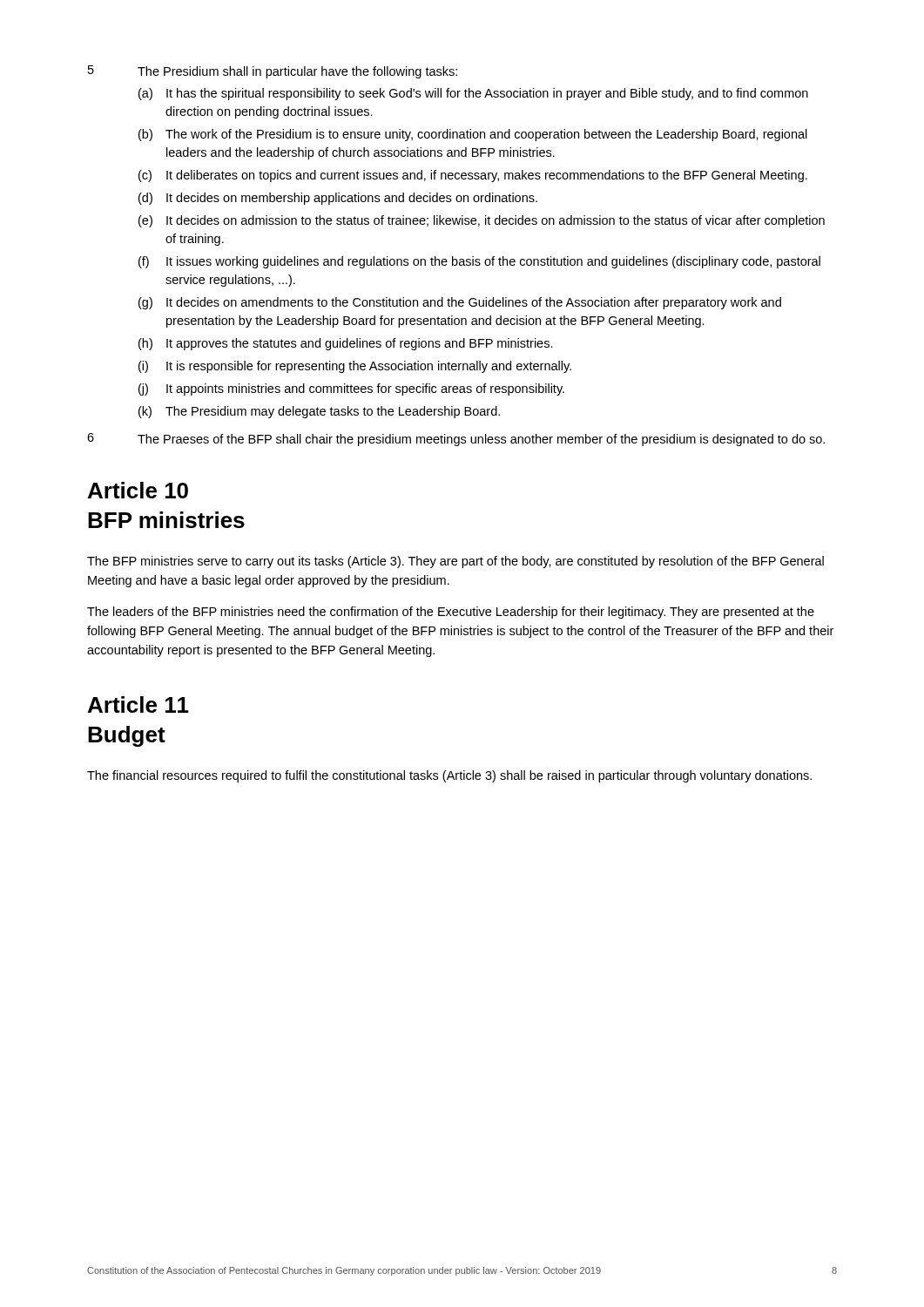Navigate to the region starting "(d) It decides on membership"
This screenshot has width=924, height=1307.
click(487, 198)
